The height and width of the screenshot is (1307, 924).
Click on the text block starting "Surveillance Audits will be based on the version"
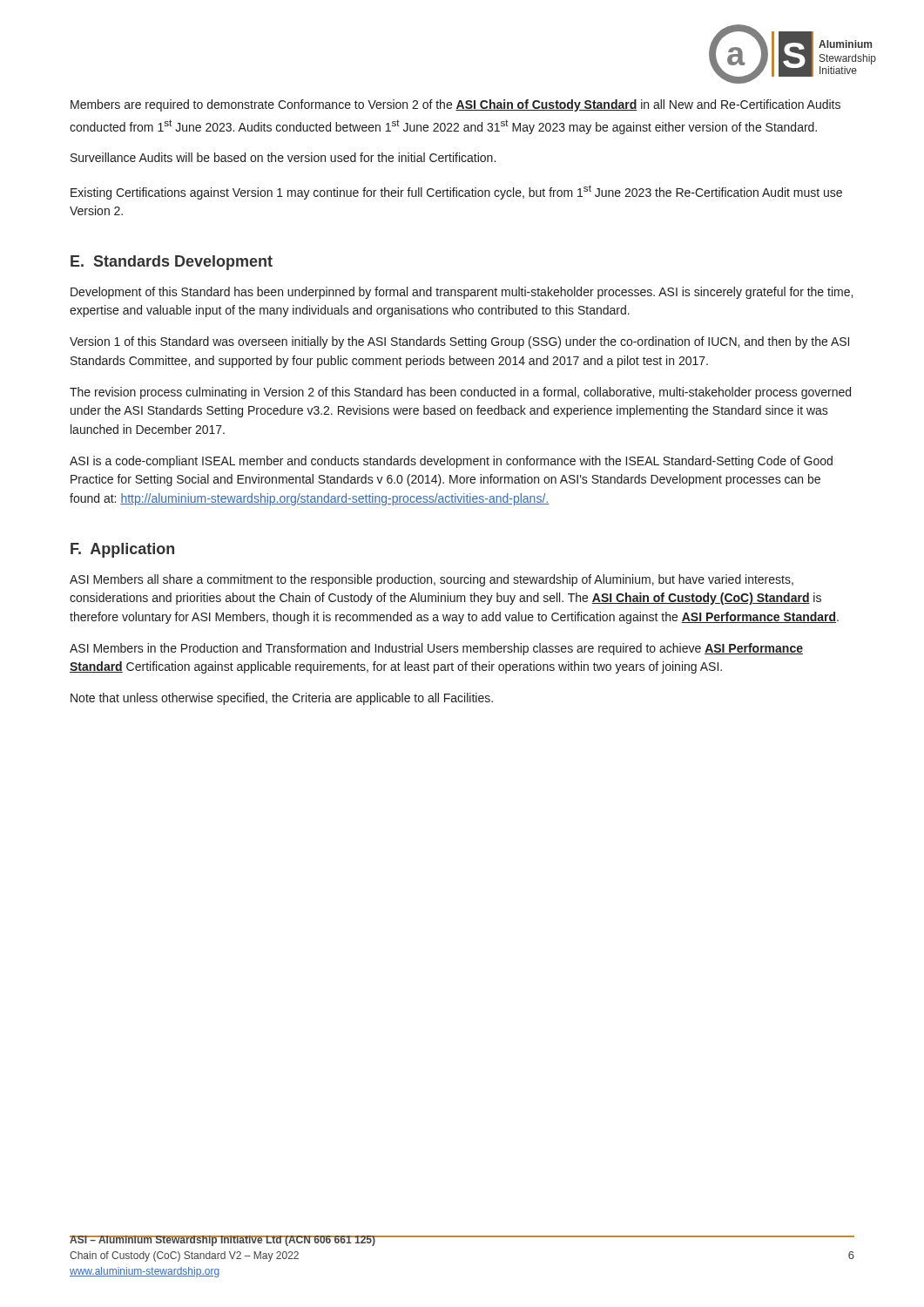coord(283,158)
